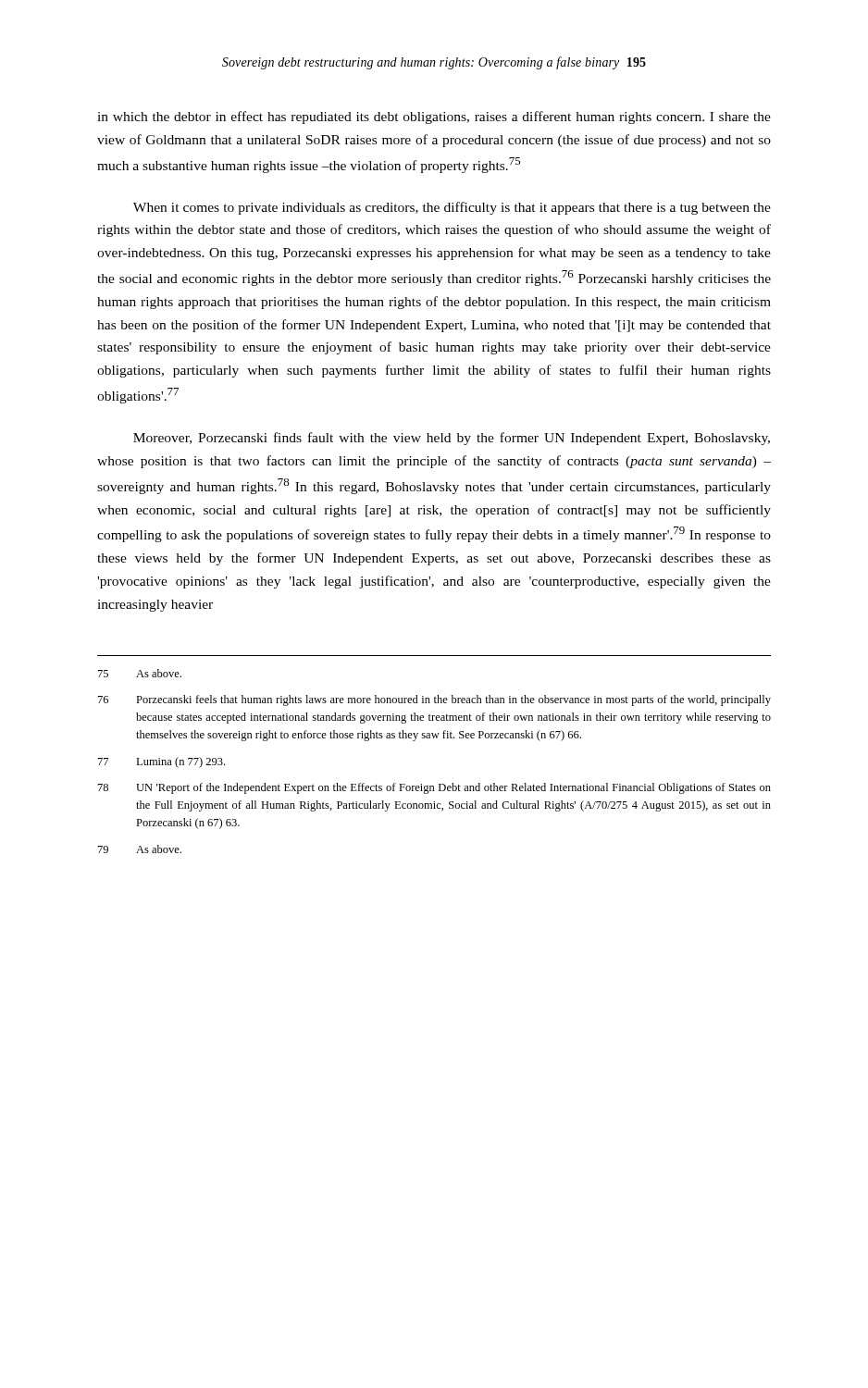Locate the block starting "78 UN 'Report of the Independent Expert"

click(434, 806)
